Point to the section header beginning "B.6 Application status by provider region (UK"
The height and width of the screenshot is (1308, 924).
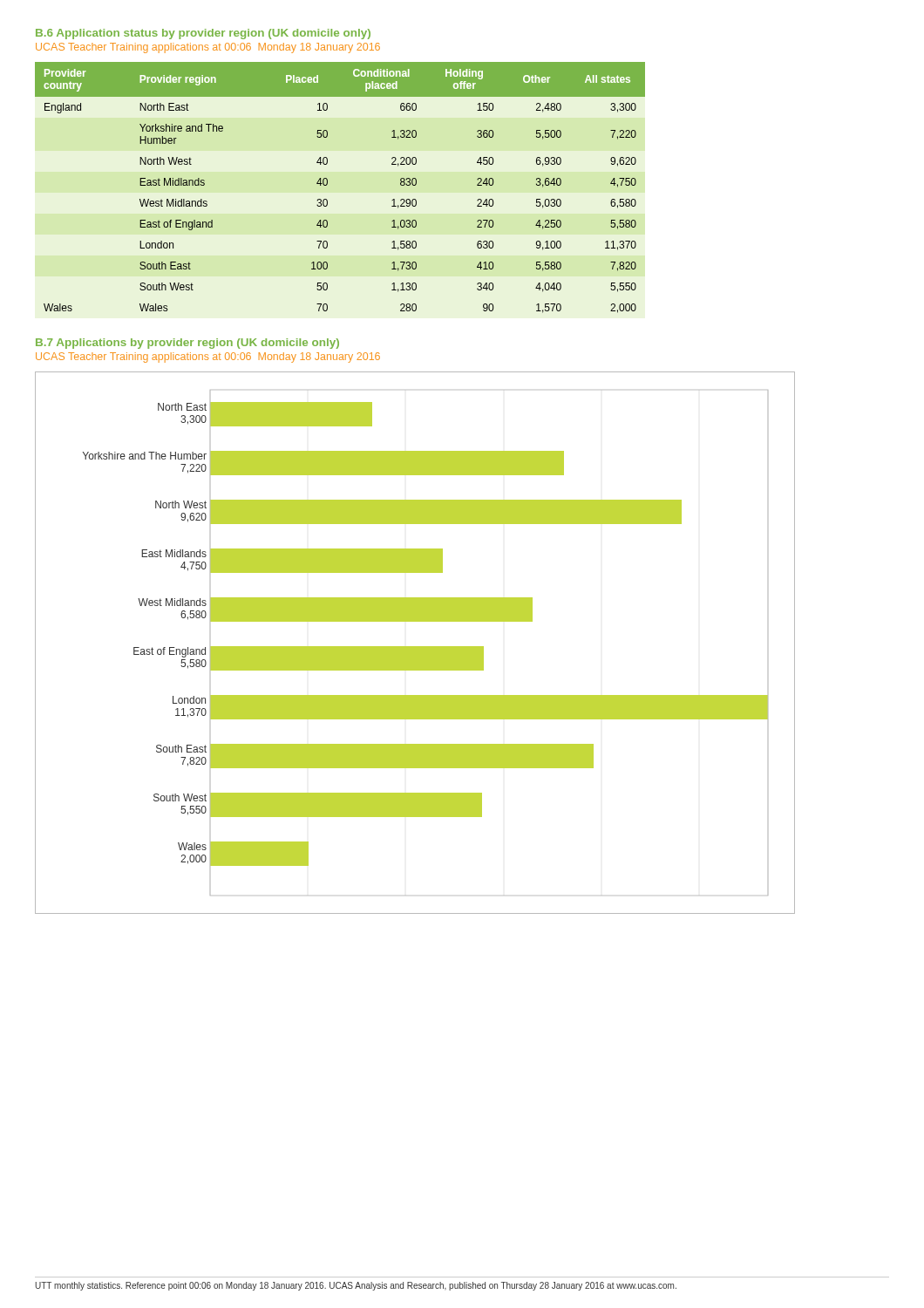[x=203, y=33]
